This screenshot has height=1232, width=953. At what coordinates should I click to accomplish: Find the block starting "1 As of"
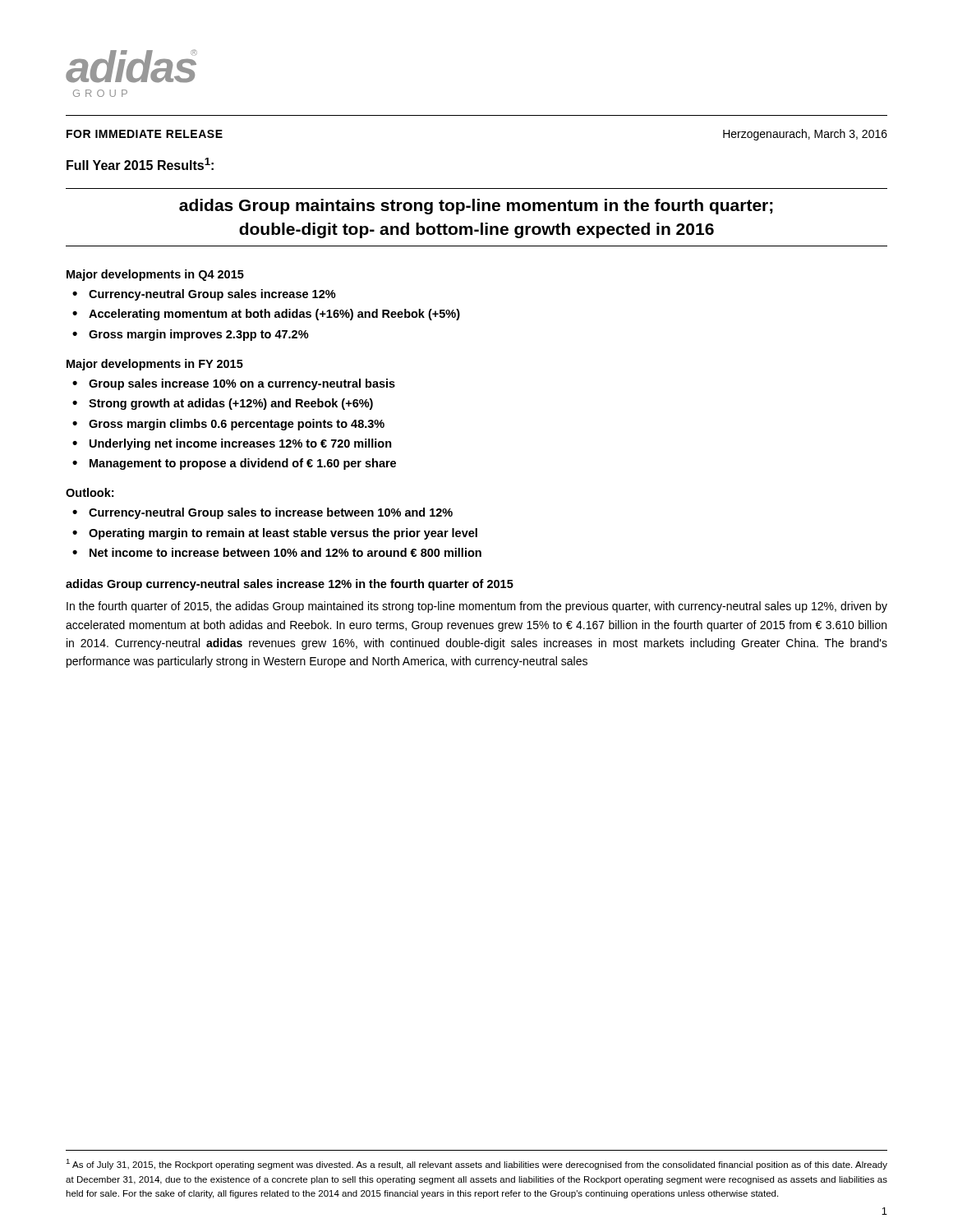click(x=476, y=1178)
